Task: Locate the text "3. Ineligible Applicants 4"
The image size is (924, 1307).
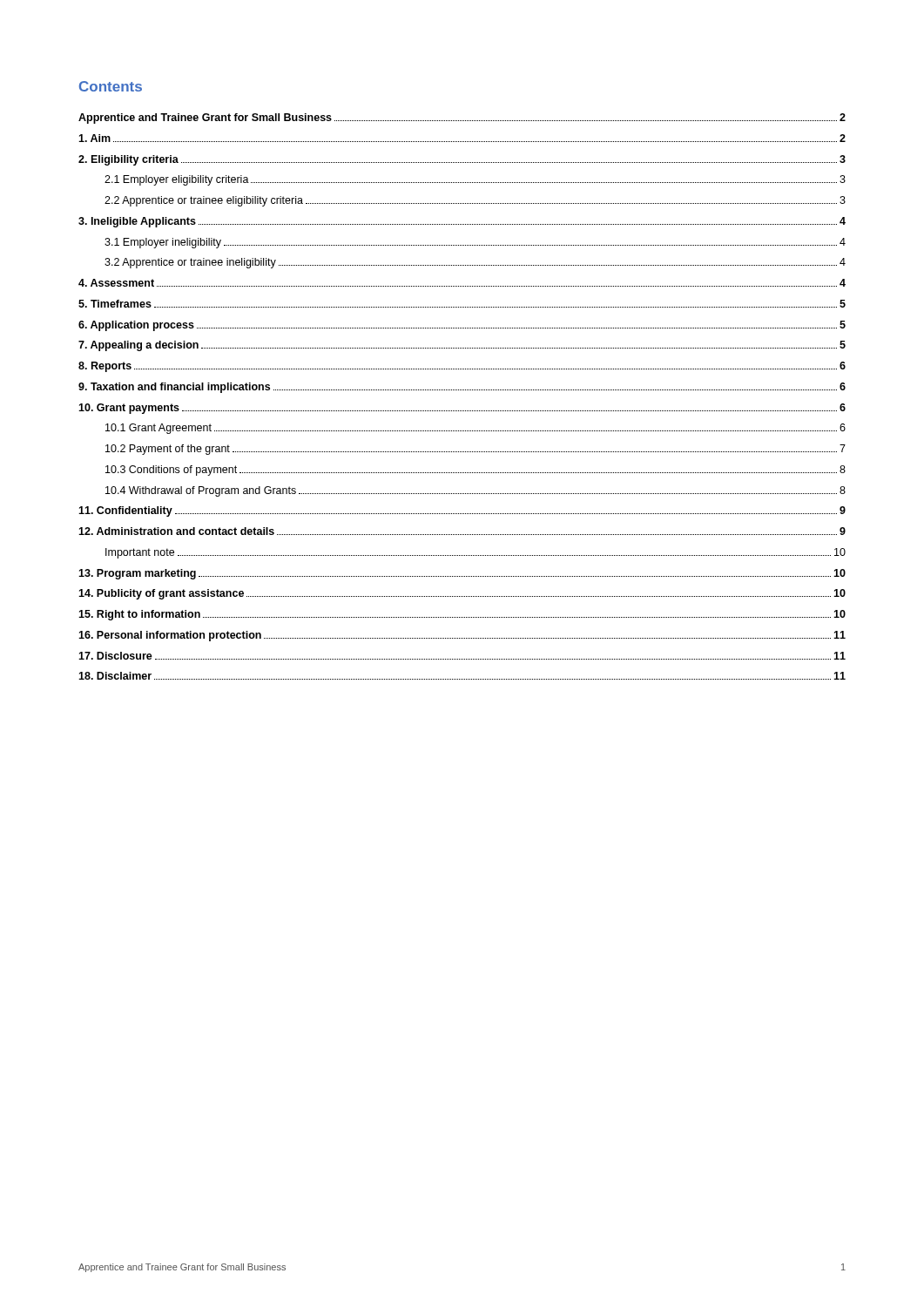Action: tap(462, 221)
